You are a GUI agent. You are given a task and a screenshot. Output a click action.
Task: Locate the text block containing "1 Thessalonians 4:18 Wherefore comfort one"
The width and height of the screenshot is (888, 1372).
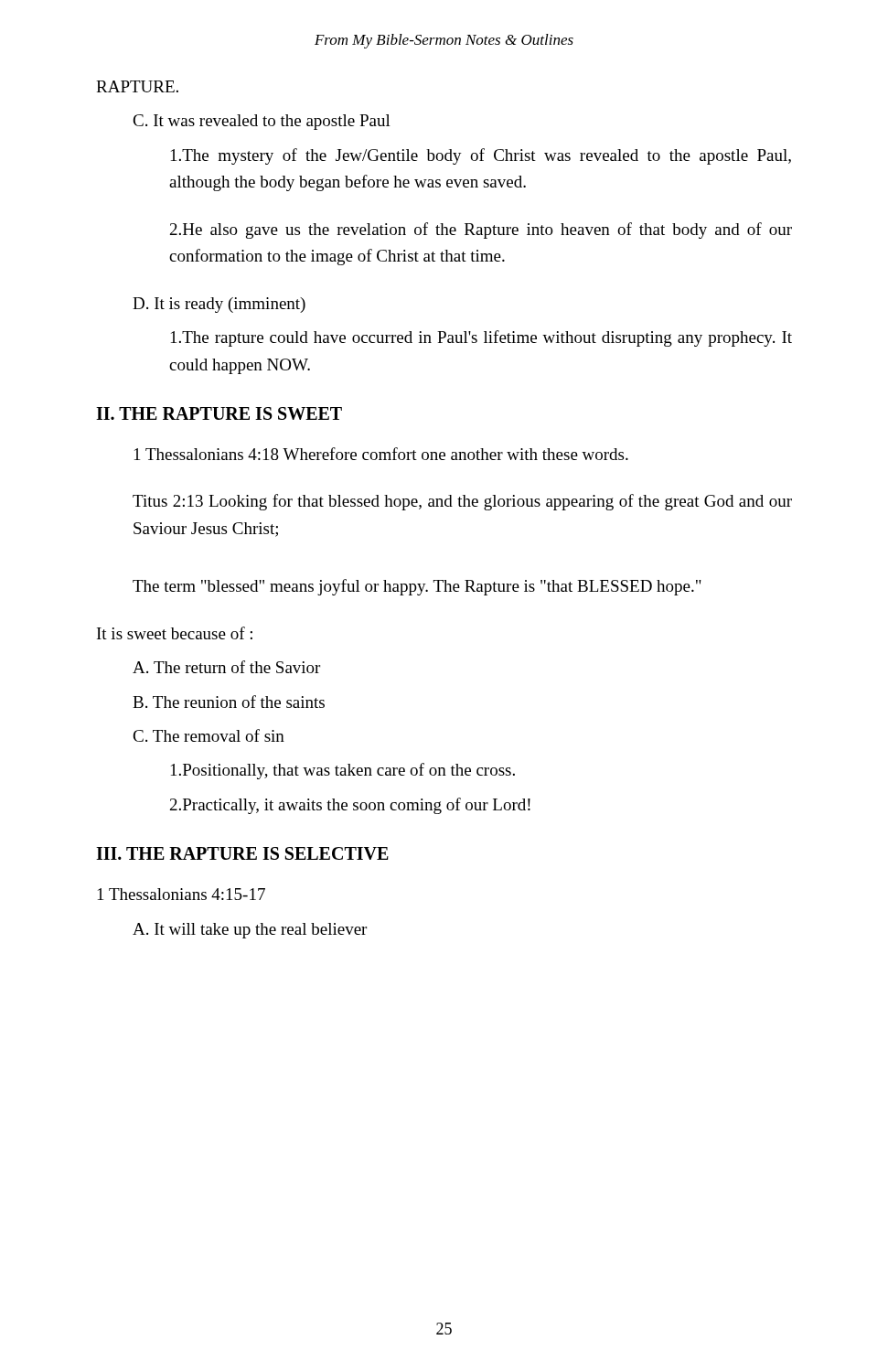pyautogui.click(x=381, y=454)
